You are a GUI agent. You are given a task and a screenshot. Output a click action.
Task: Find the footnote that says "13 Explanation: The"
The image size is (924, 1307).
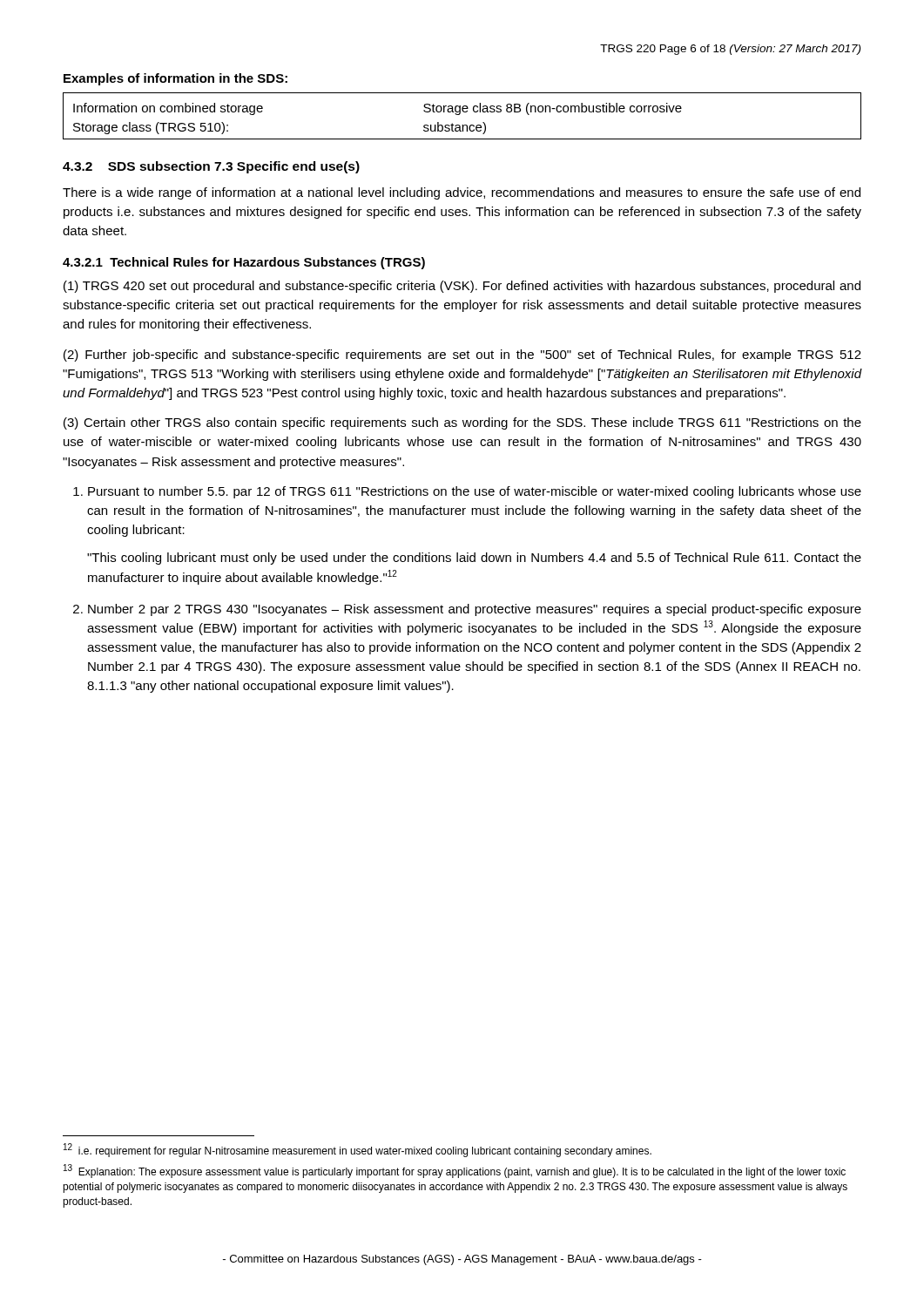(x=455, y=1185)
